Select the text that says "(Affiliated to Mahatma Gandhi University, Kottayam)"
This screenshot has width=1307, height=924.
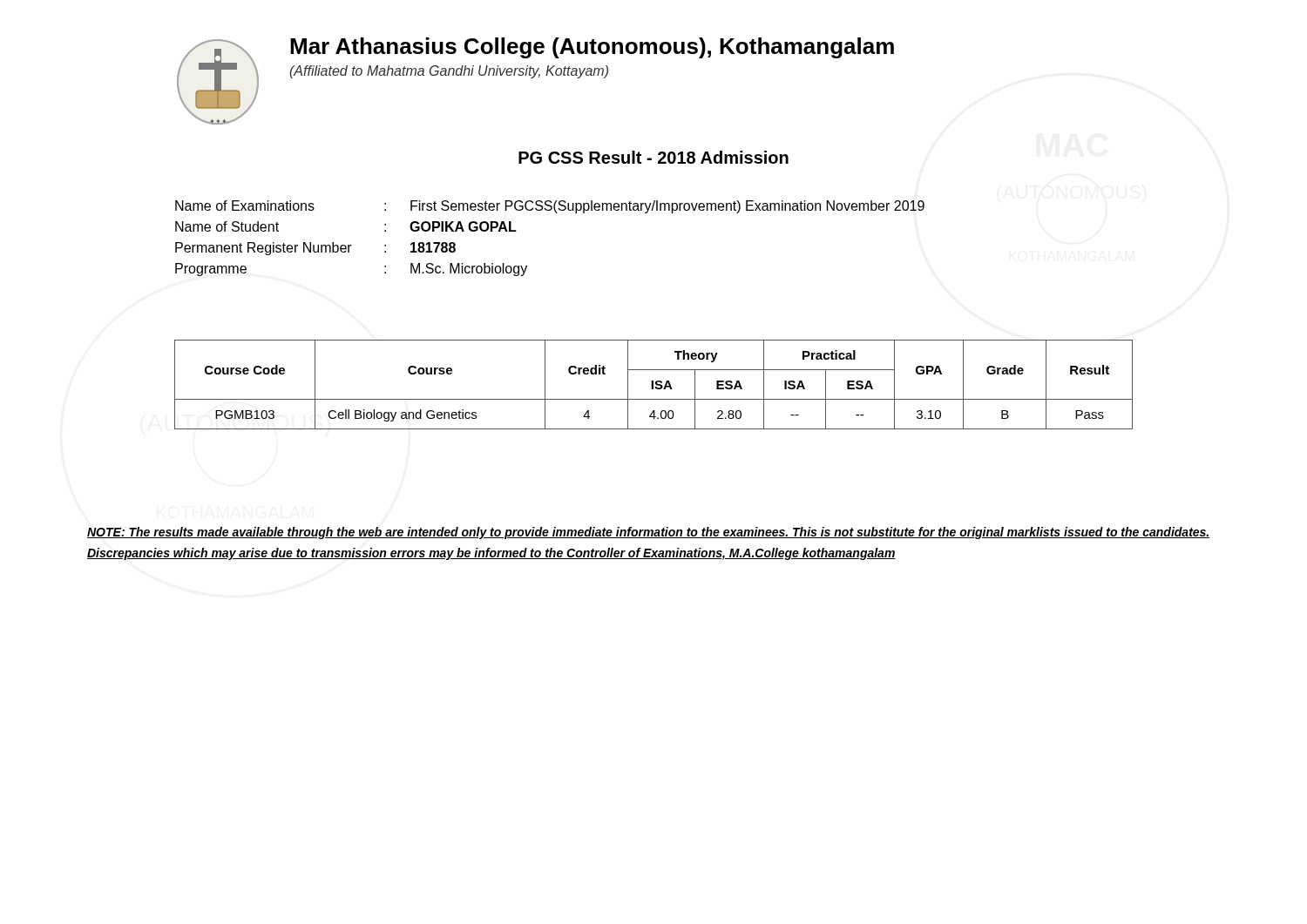coord(449,71)
